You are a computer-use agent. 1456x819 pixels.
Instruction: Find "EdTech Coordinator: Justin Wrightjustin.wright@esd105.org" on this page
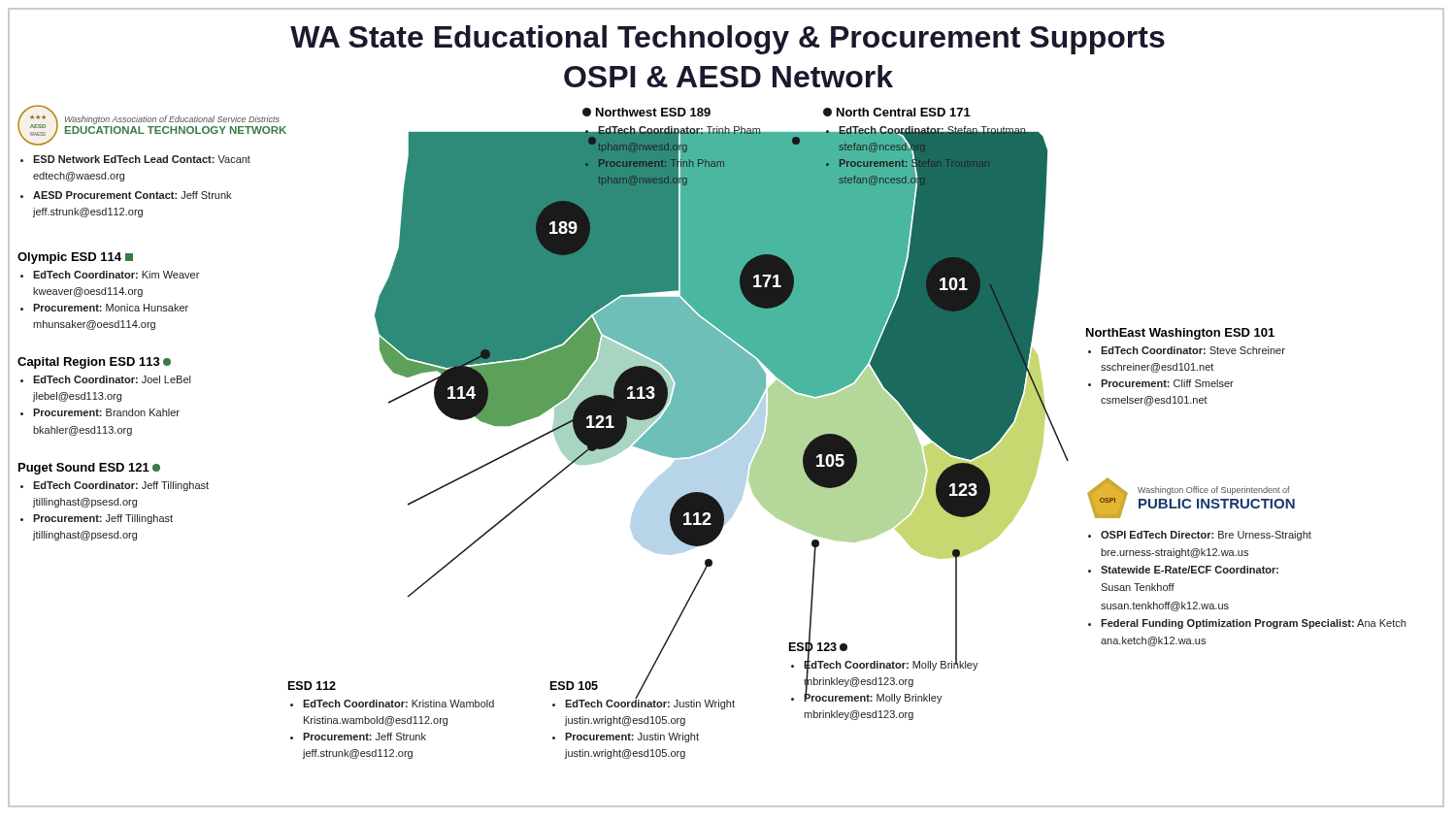(650, 712)
